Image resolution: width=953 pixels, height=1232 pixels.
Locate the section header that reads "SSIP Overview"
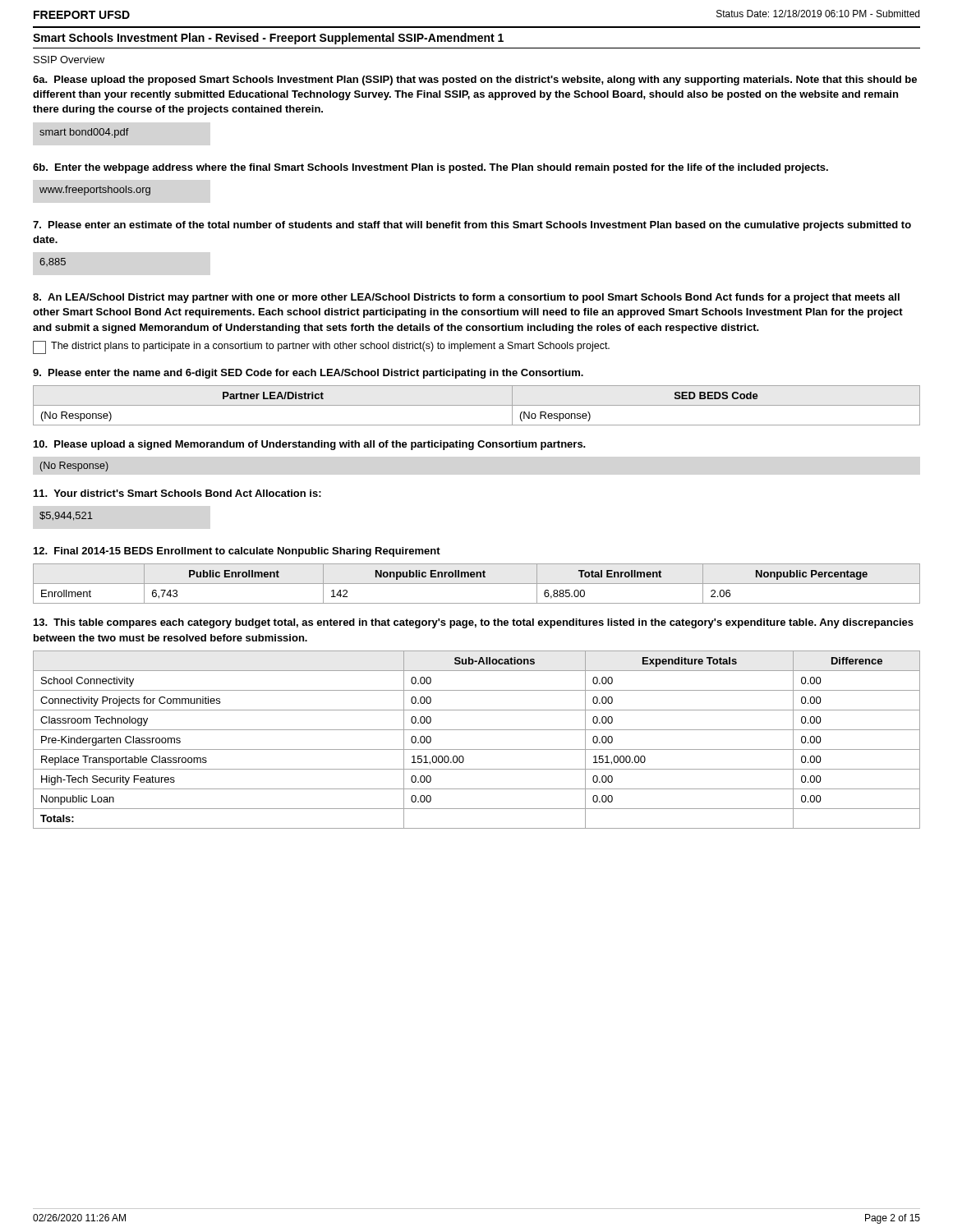pyautogui.click(x=69, y=60)
